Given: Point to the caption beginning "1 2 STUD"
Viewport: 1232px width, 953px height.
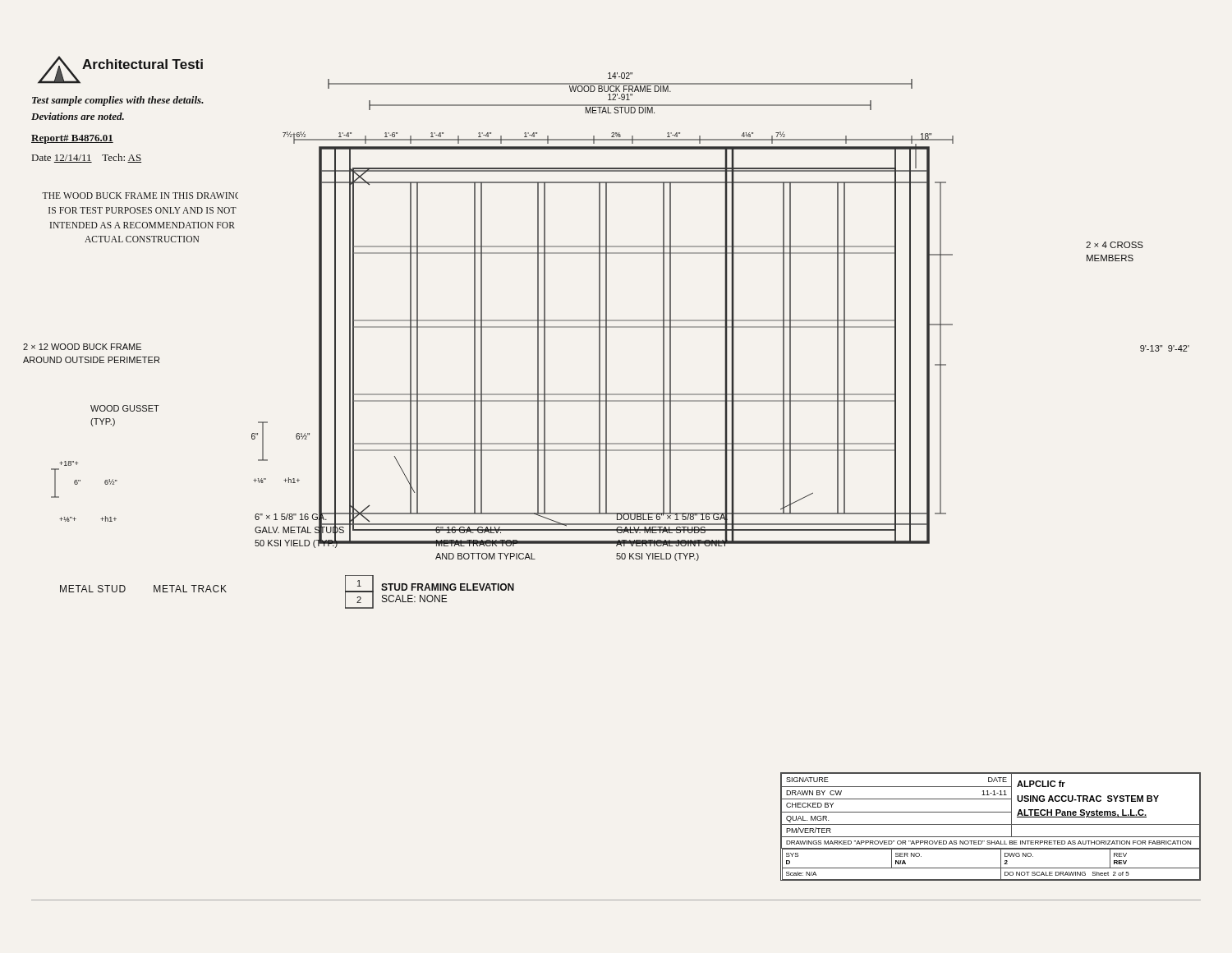Looking at the screenshot, I should click(452, 593).
